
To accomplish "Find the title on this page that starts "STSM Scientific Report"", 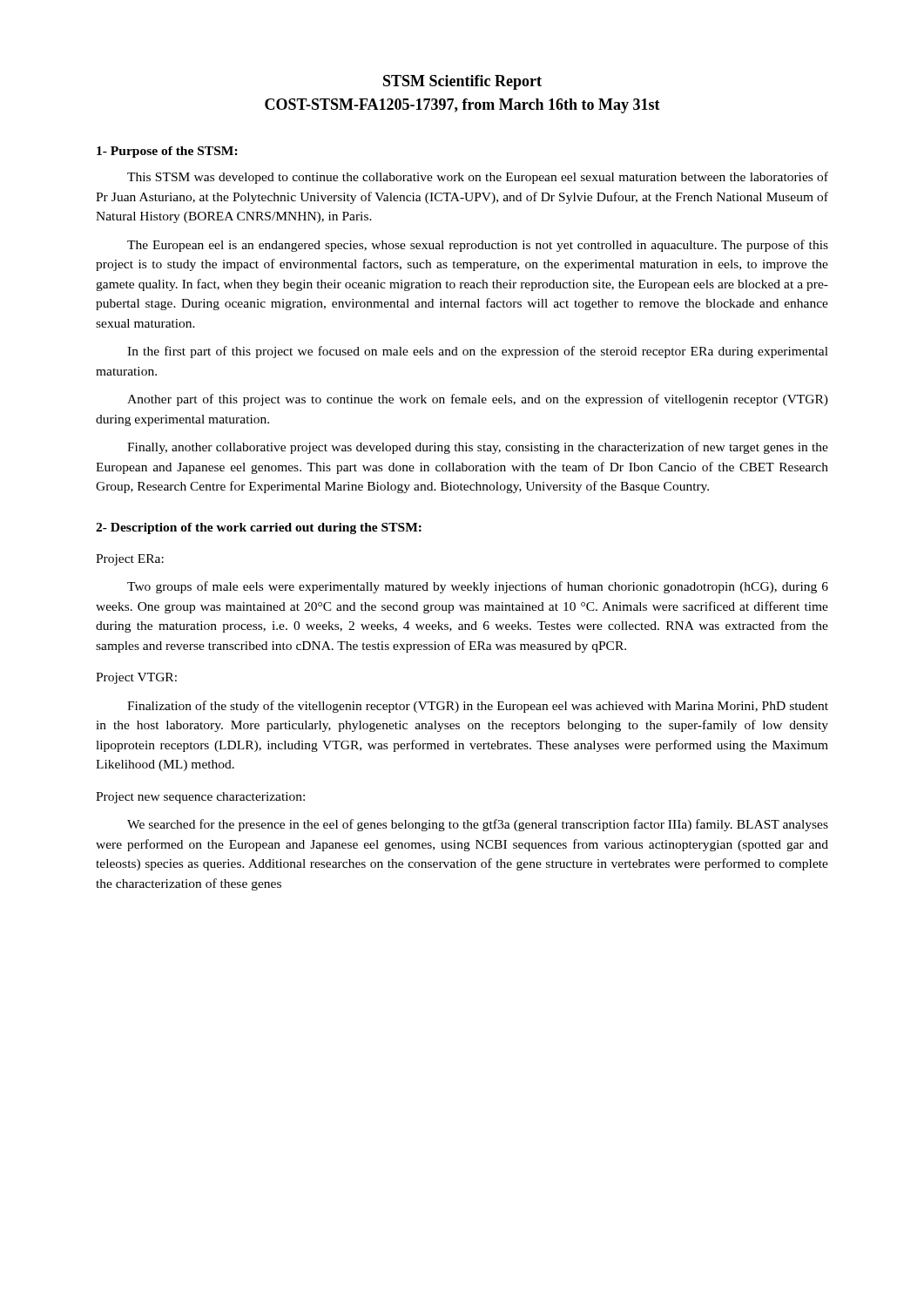I will tap(462, 93).
